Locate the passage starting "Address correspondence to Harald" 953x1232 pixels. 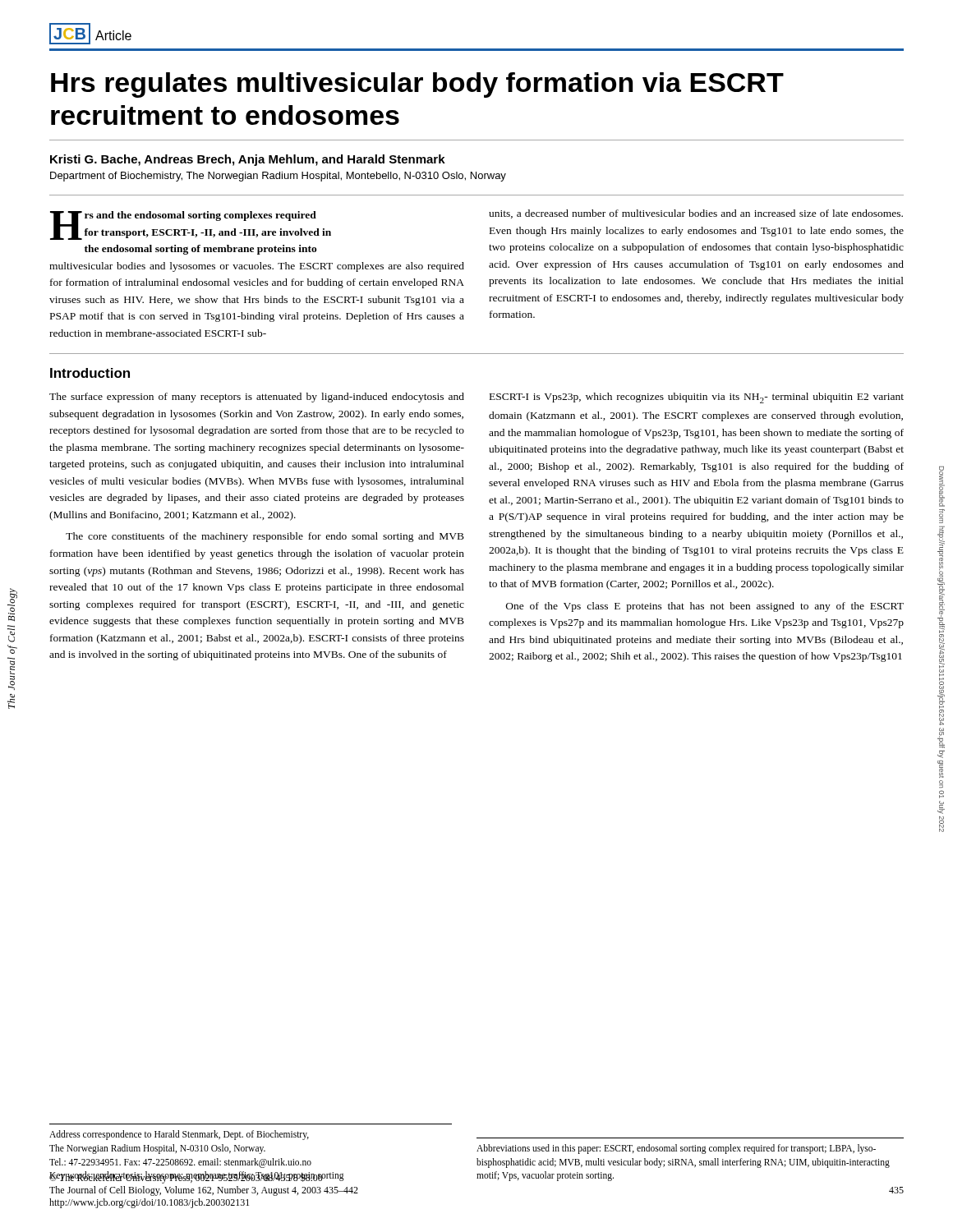point(251,1155)
